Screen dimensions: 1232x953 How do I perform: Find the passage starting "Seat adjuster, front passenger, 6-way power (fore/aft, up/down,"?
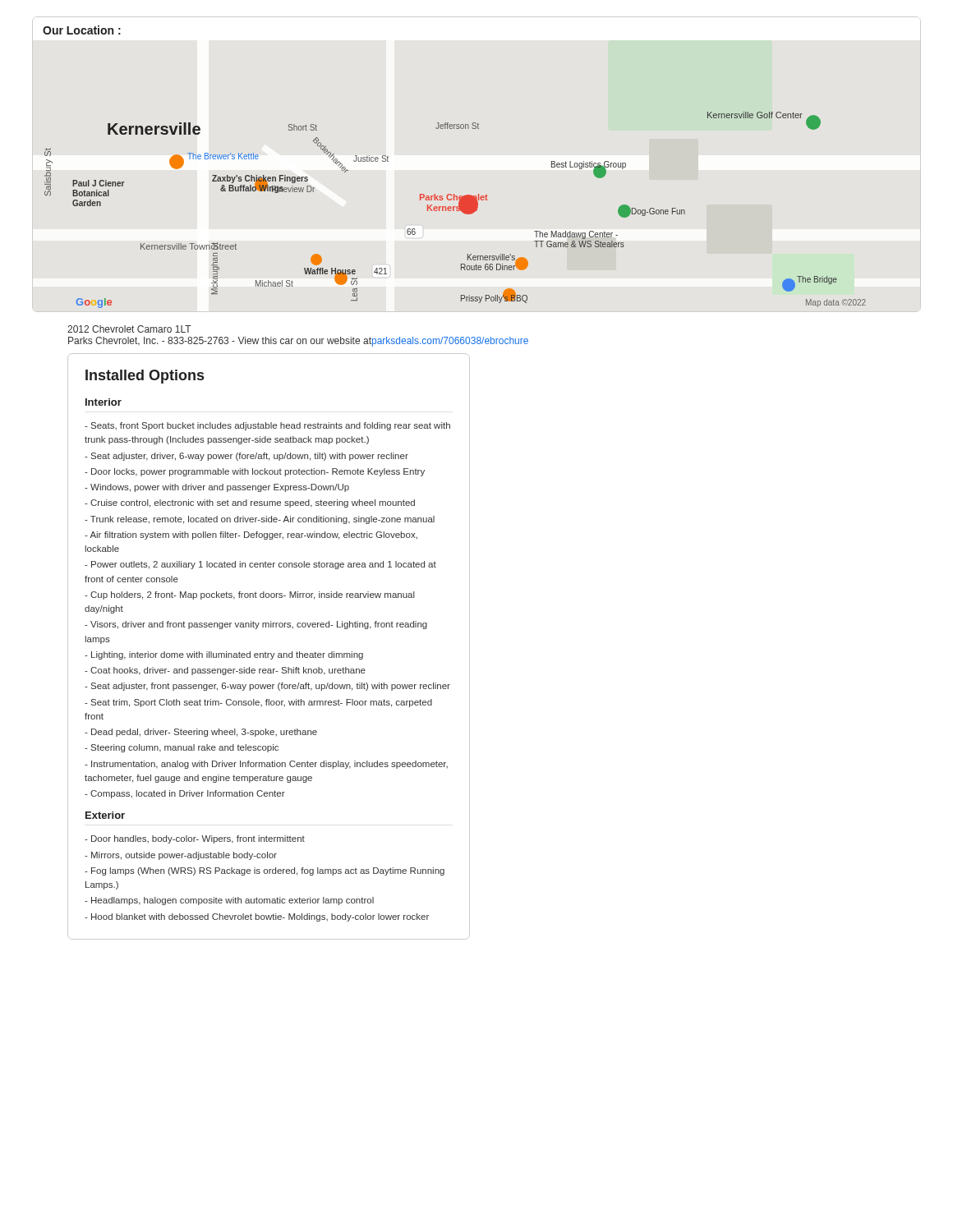tap(270, 686)
